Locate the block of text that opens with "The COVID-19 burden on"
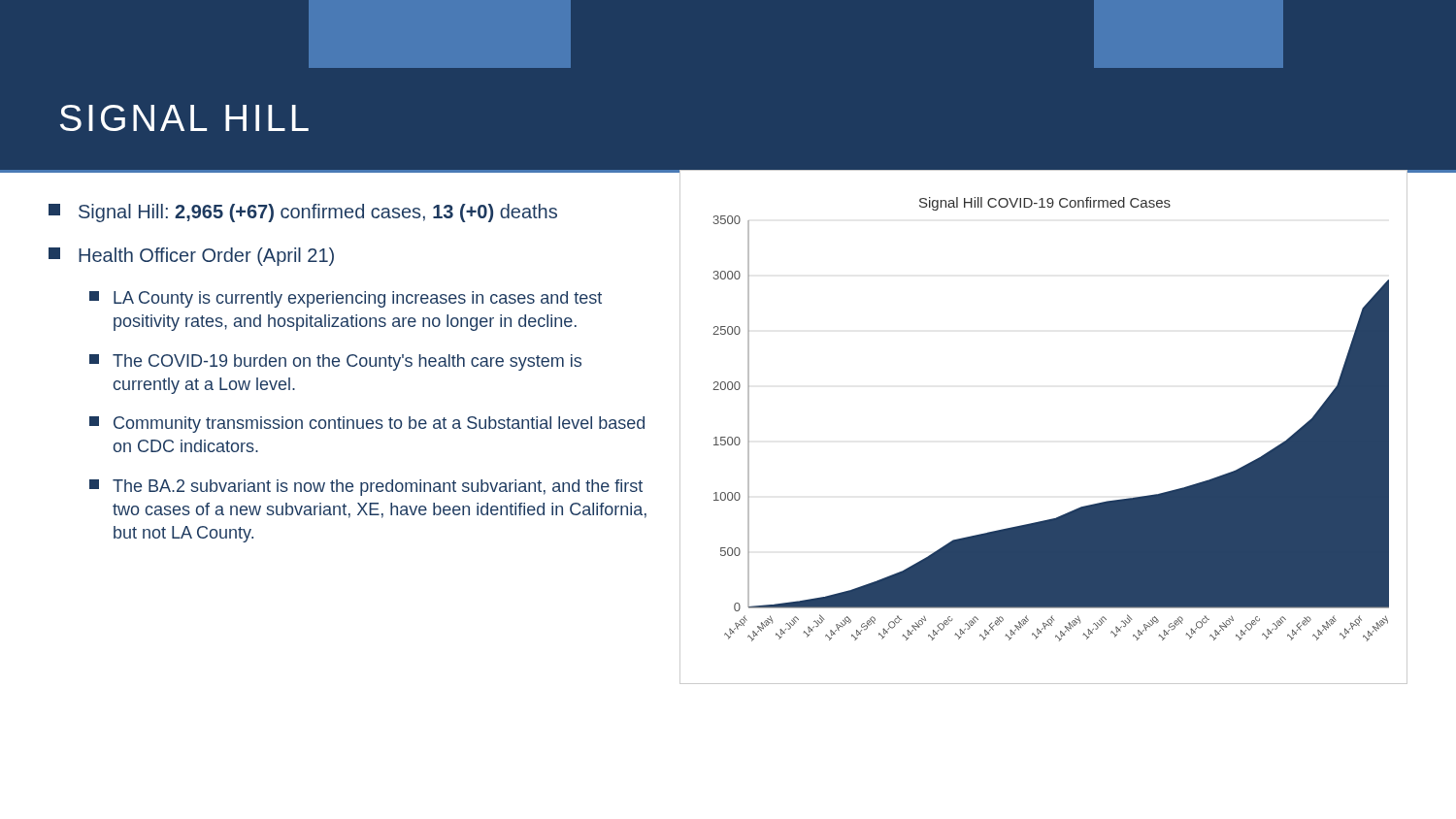The width and height of the screenshot is (1456, 819). click(370, 373)
